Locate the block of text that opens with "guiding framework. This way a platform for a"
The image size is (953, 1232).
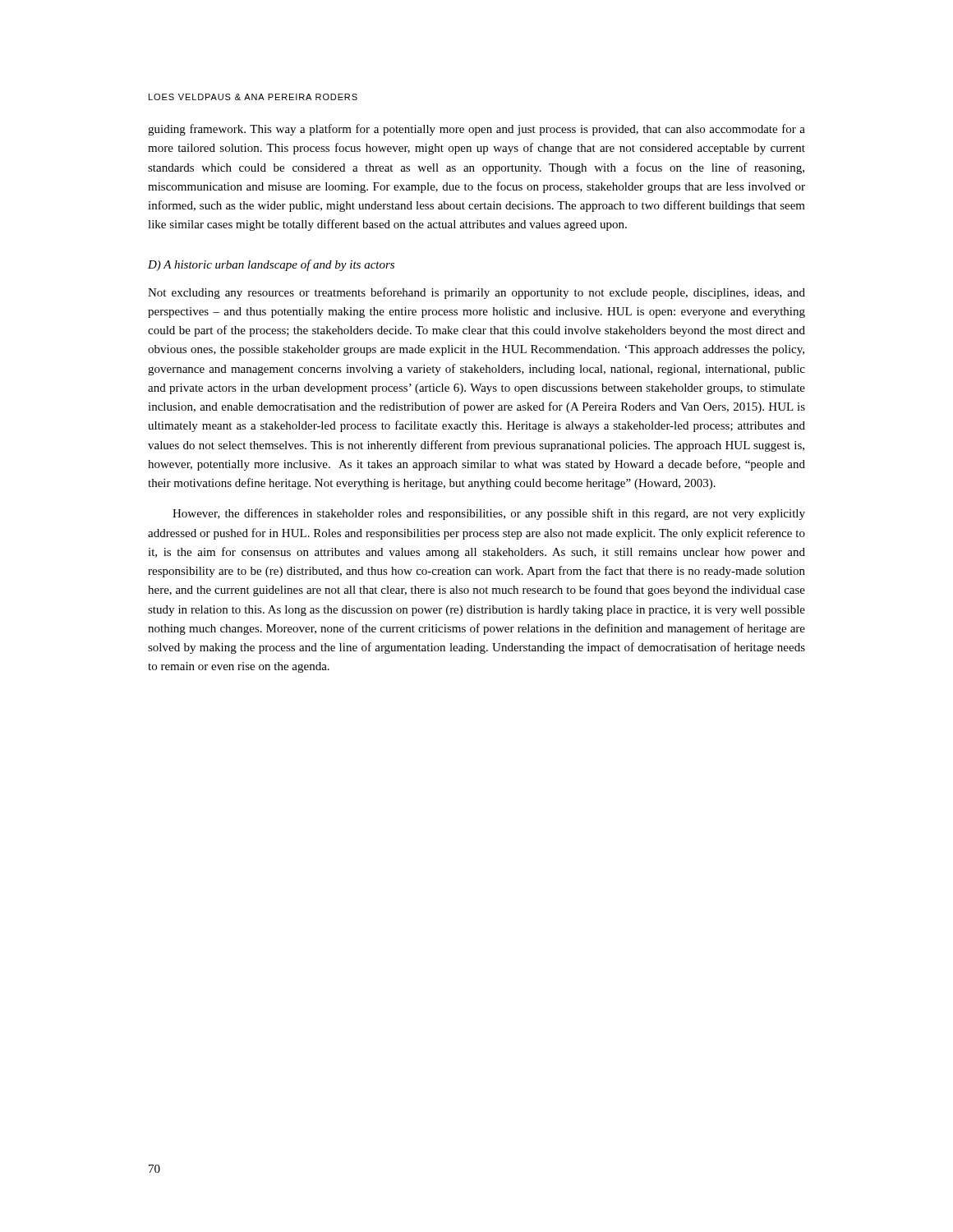point(476,177)
